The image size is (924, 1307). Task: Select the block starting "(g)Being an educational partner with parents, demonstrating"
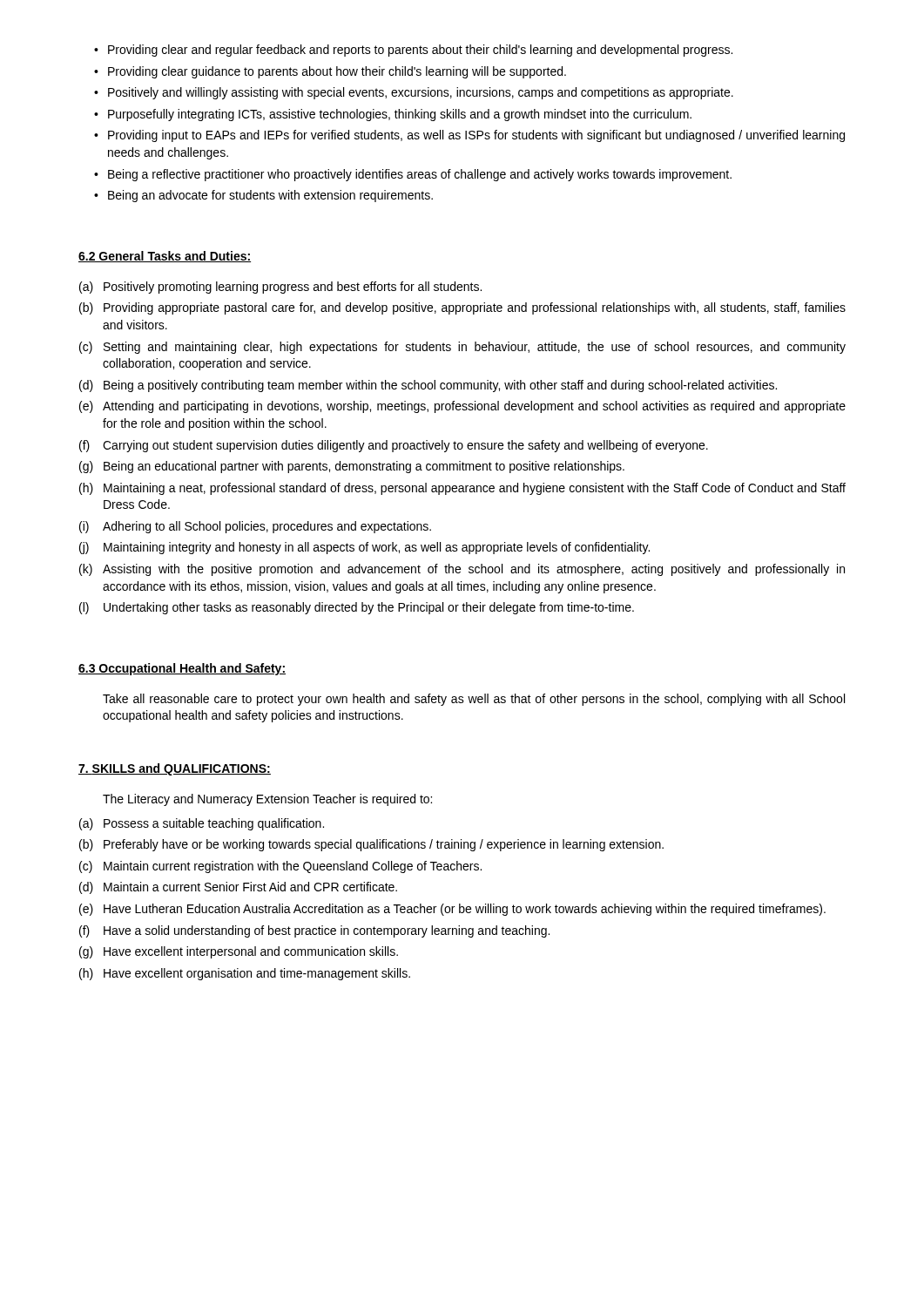click(462, 467)
